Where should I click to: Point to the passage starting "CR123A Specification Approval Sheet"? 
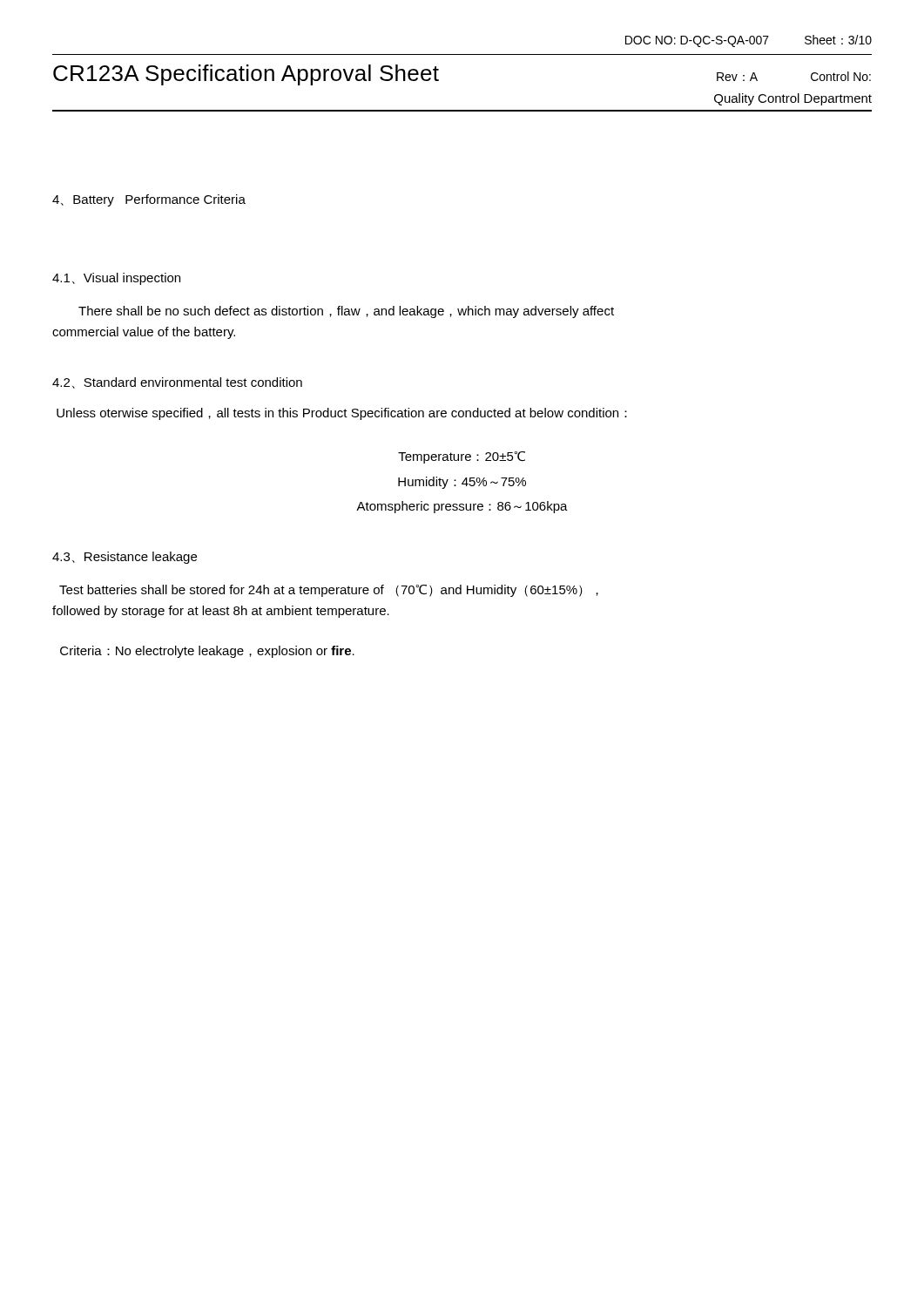246,73
